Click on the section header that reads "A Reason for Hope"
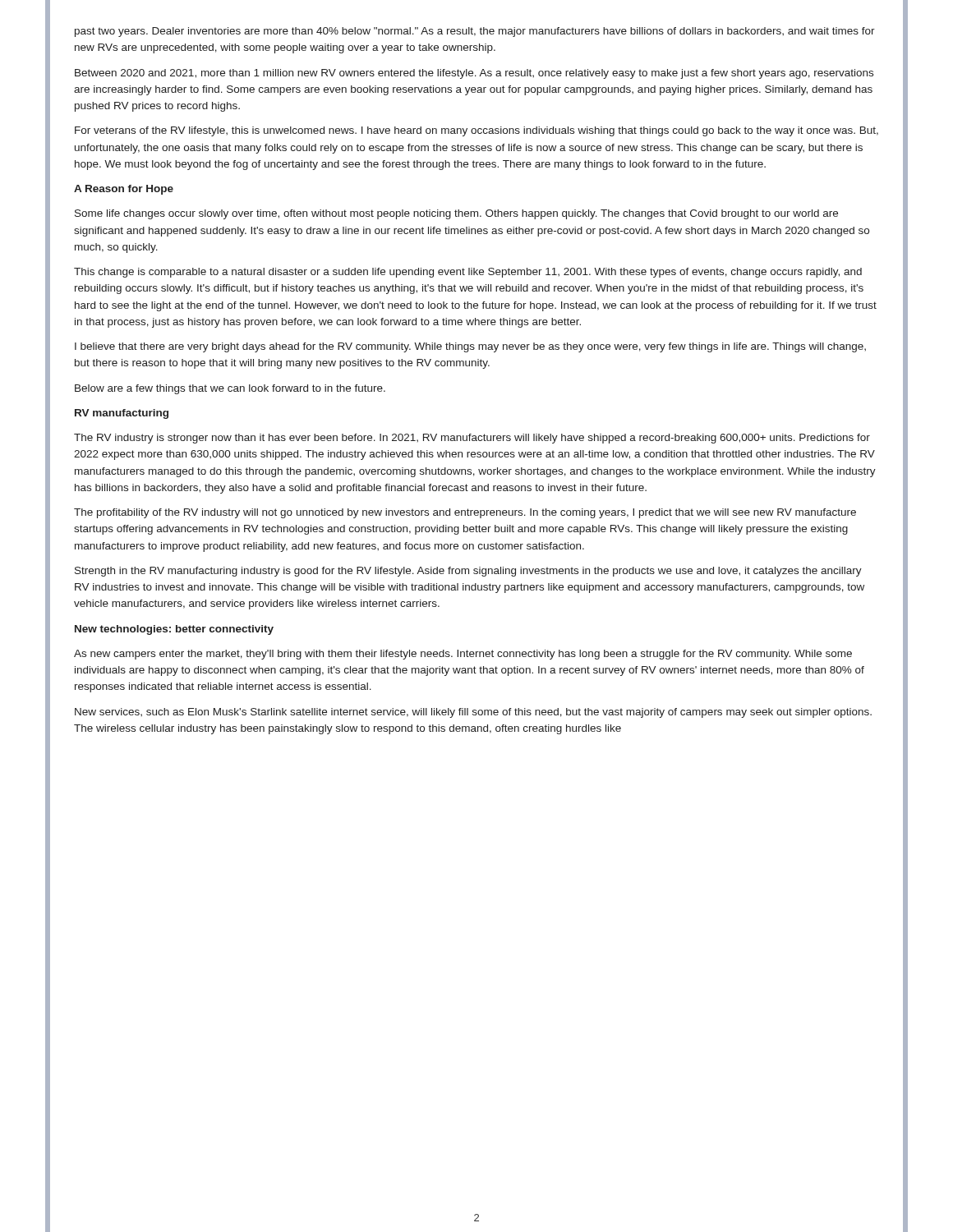953x1232 pixels. 124,190
